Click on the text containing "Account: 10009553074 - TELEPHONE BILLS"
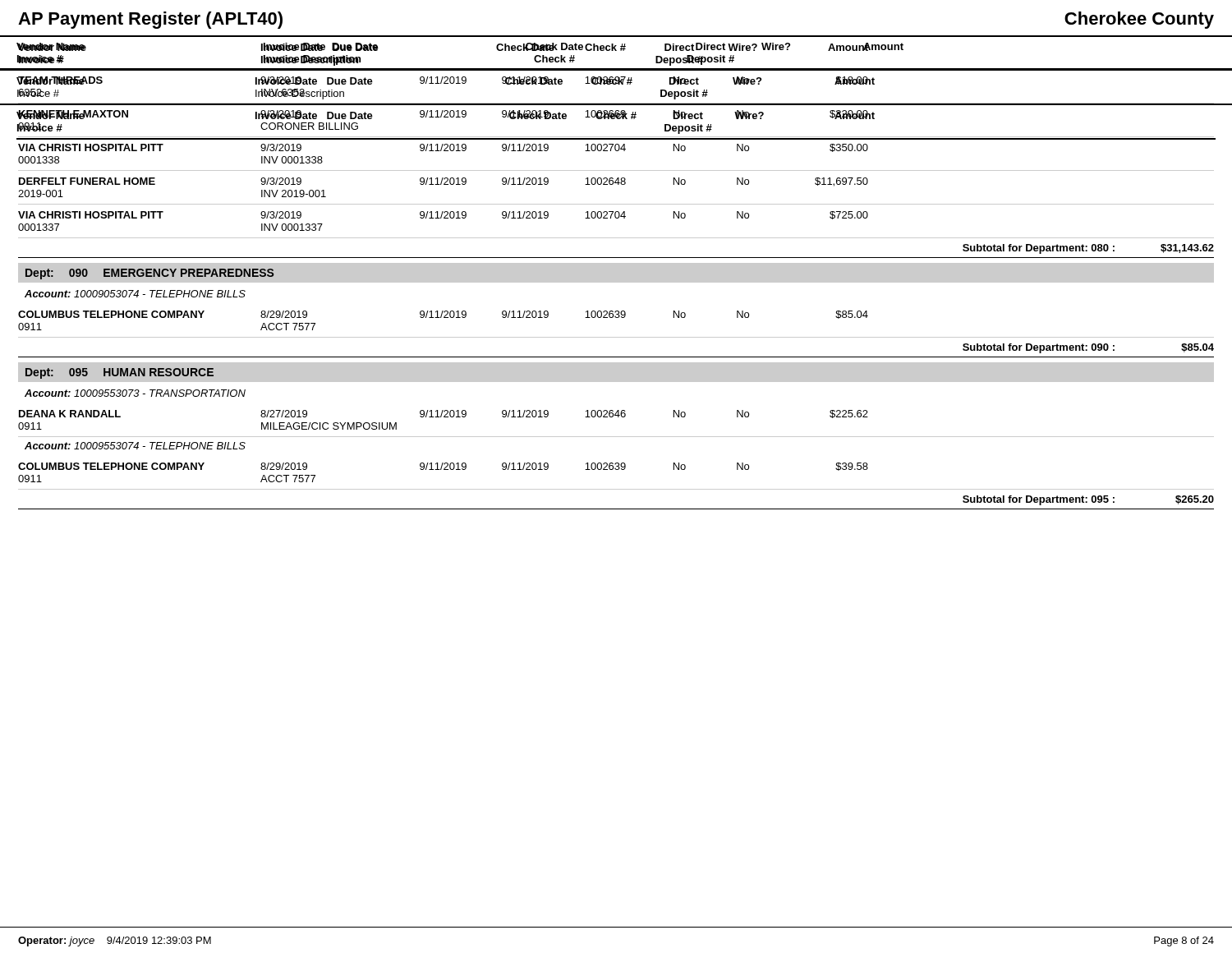 click(135, 446)
